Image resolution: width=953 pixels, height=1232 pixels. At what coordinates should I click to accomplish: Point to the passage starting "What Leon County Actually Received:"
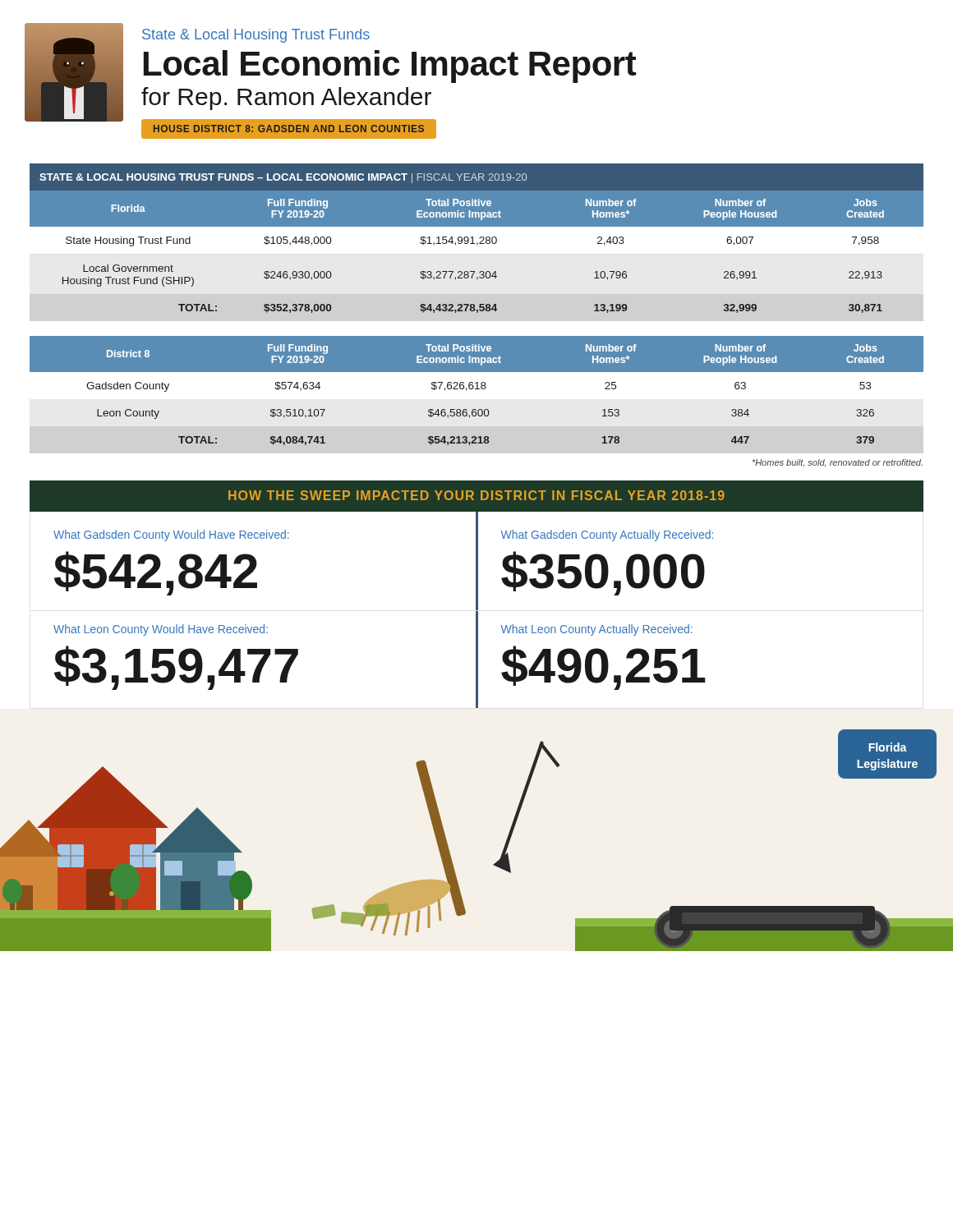[x=597, y=629]
